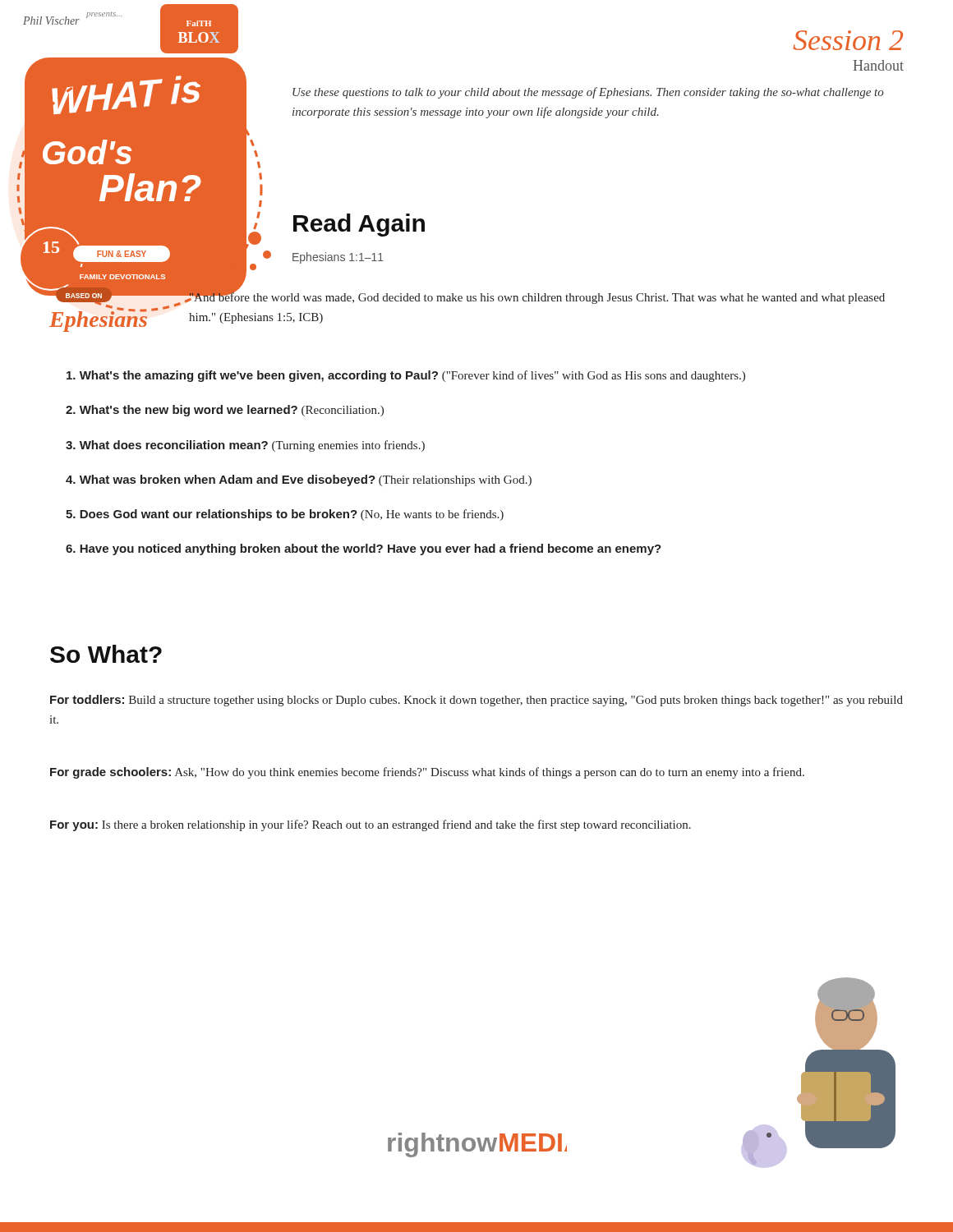Navigate to the block starting "Session 2 Handout"
The width and height of the screenshot is (953, 1232).
(848, 50)
